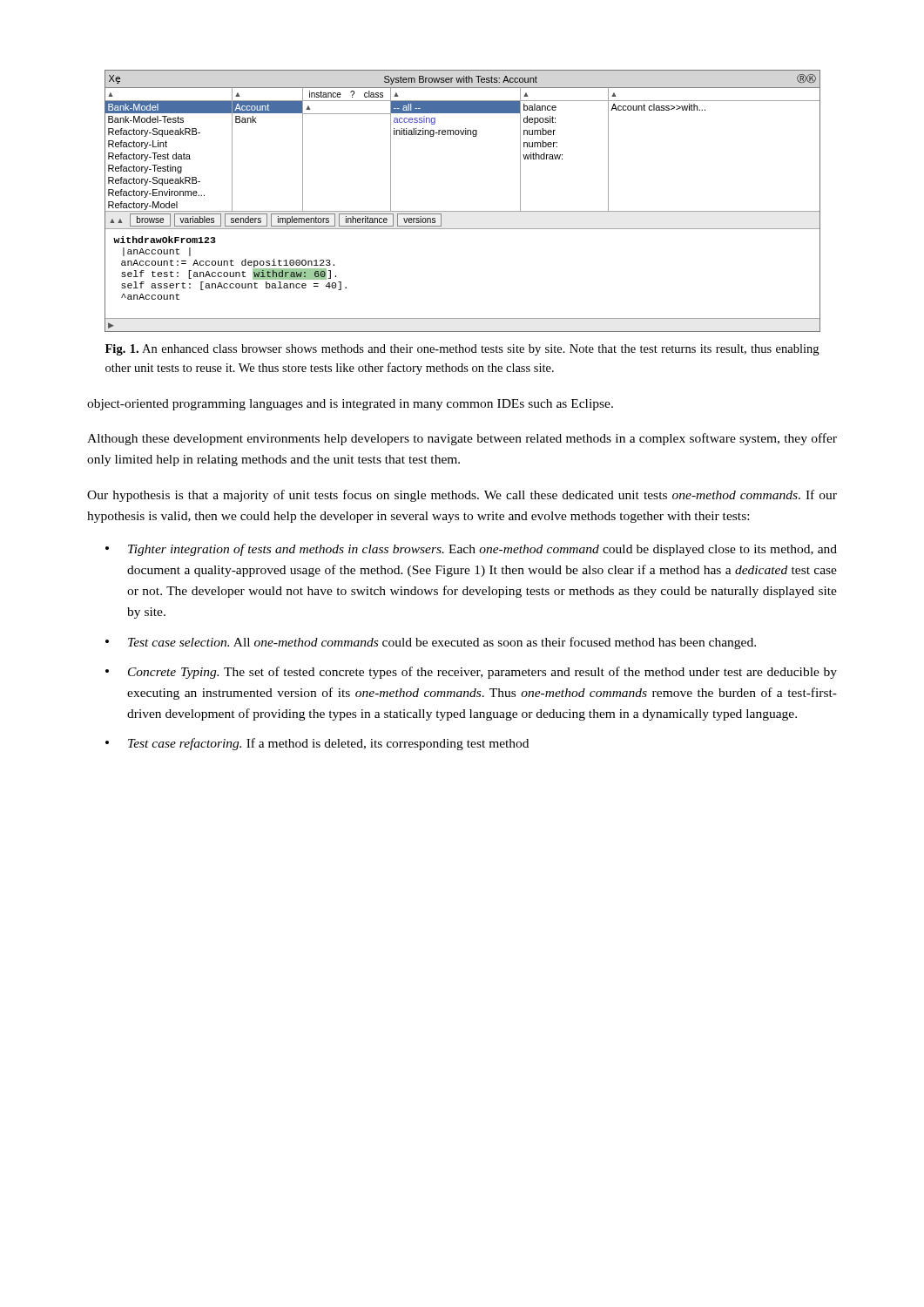Select the region starting "Although these development environments help"
Image resolution: width=924 pixels, height=1307 pixels.
click(x=462, y=449)
